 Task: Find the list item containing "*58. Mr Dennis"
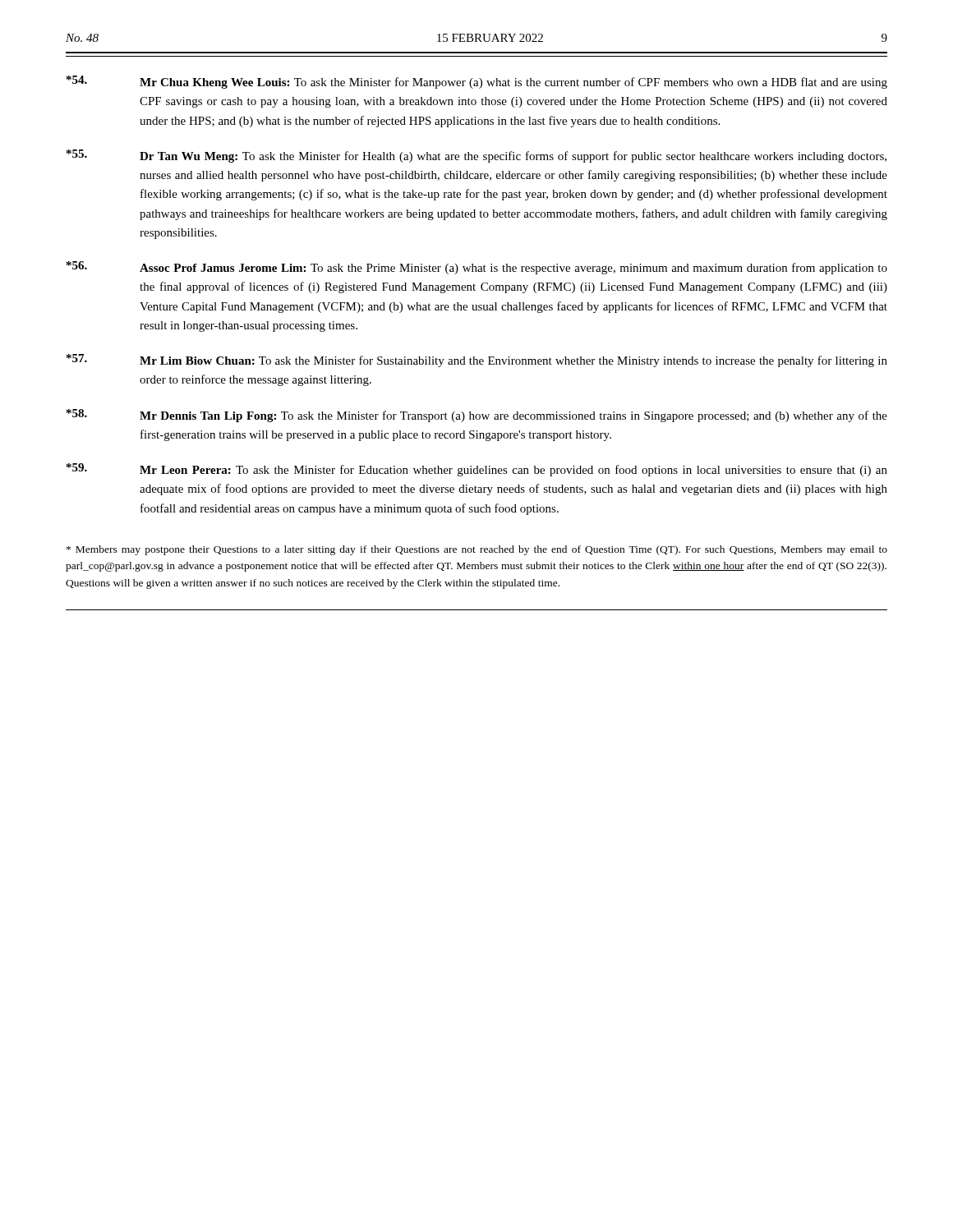476,425
